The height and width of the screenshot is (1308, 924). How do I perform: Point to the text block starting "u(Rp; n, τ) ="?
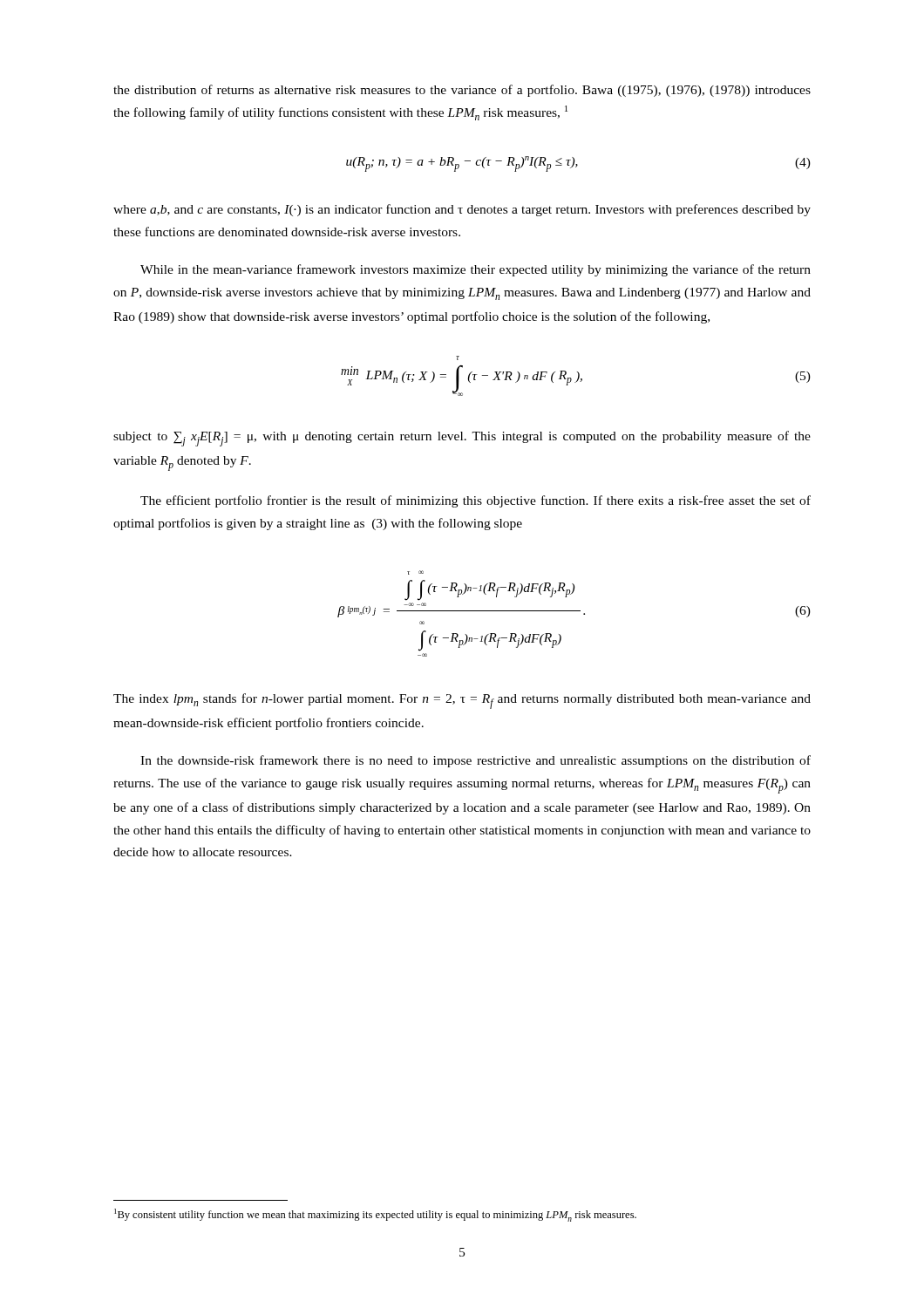462,162
